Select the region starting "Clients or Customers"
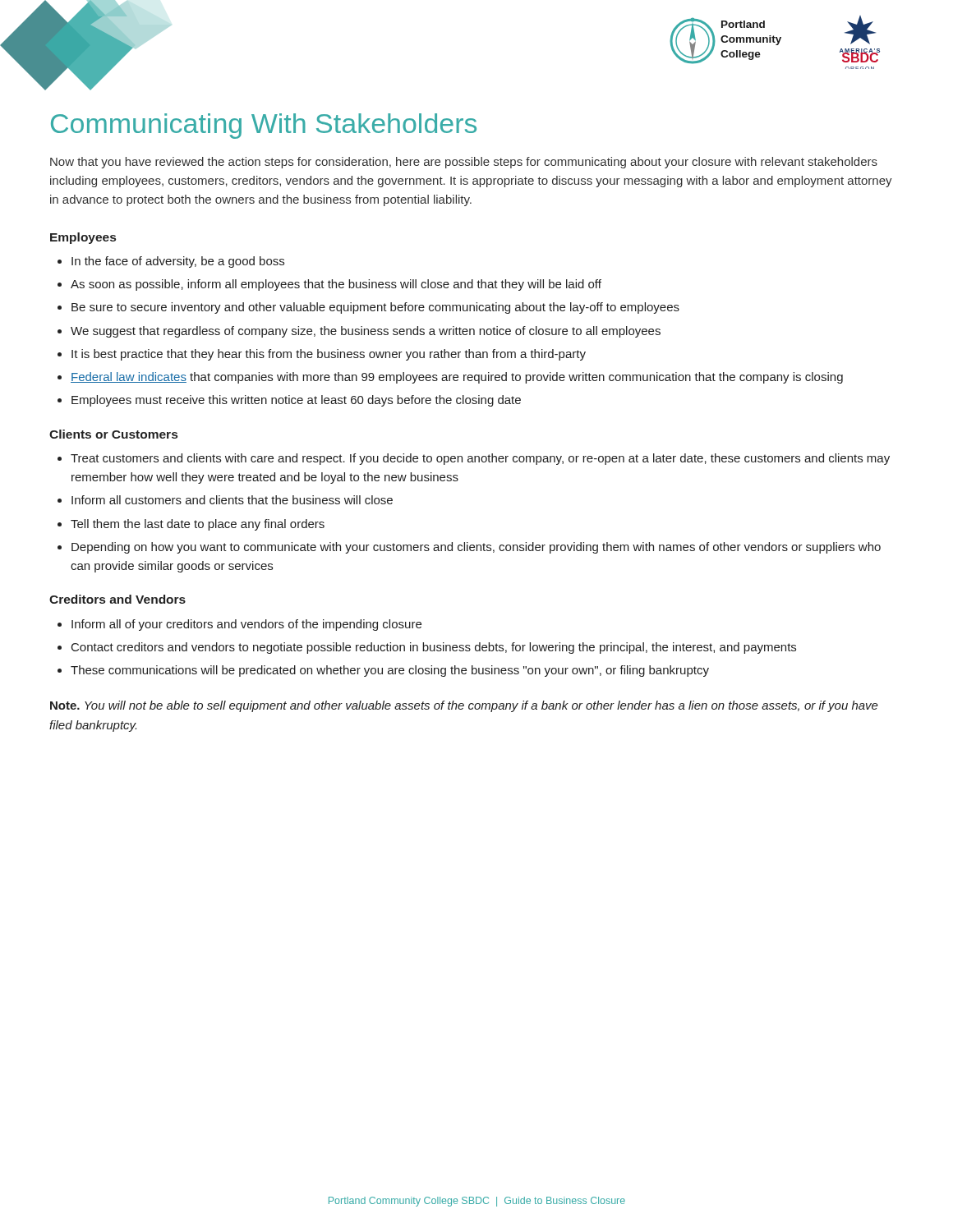 coord(113,434)
